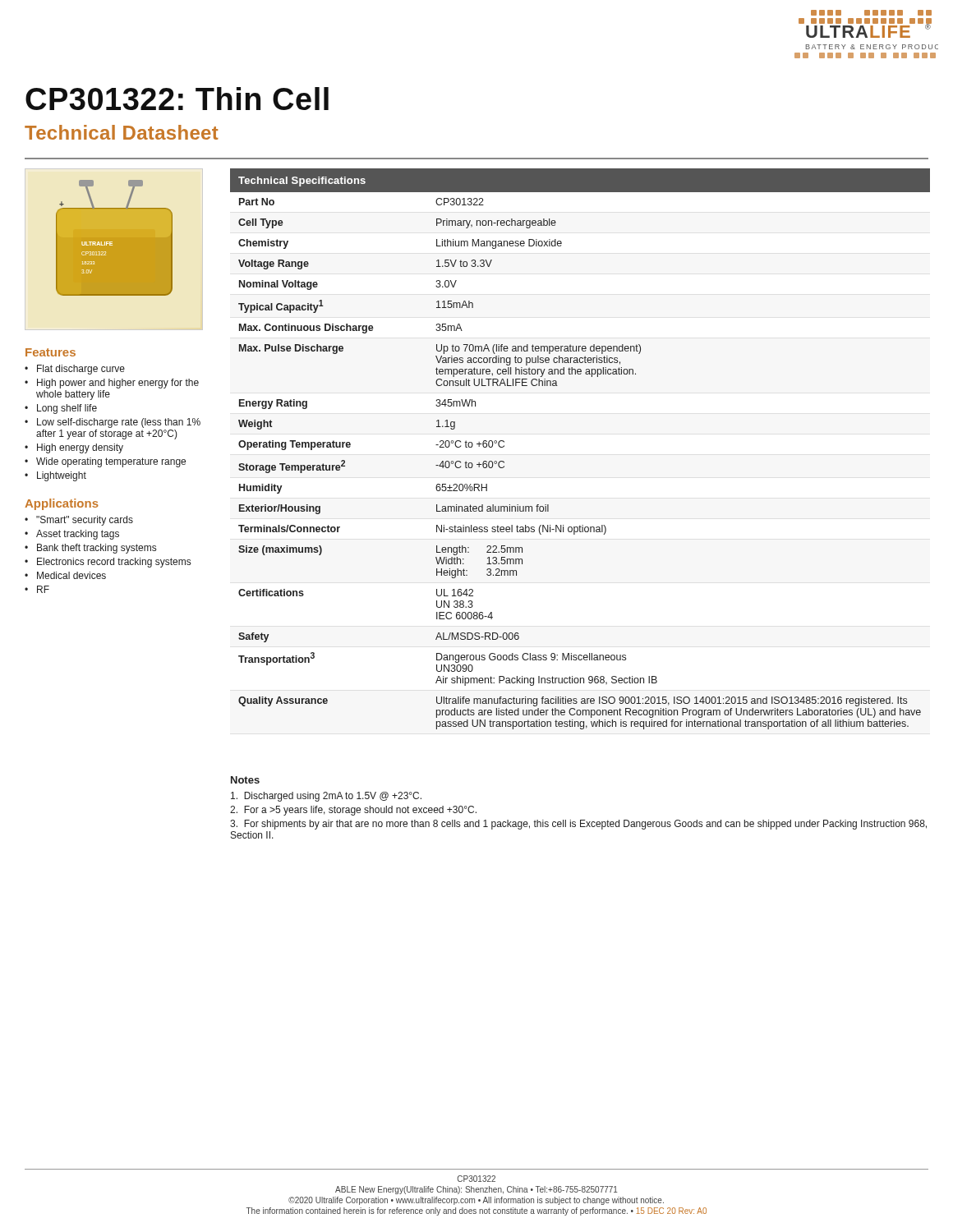Point to the text starting "• Low self-discharge rate"

point(113,428)
